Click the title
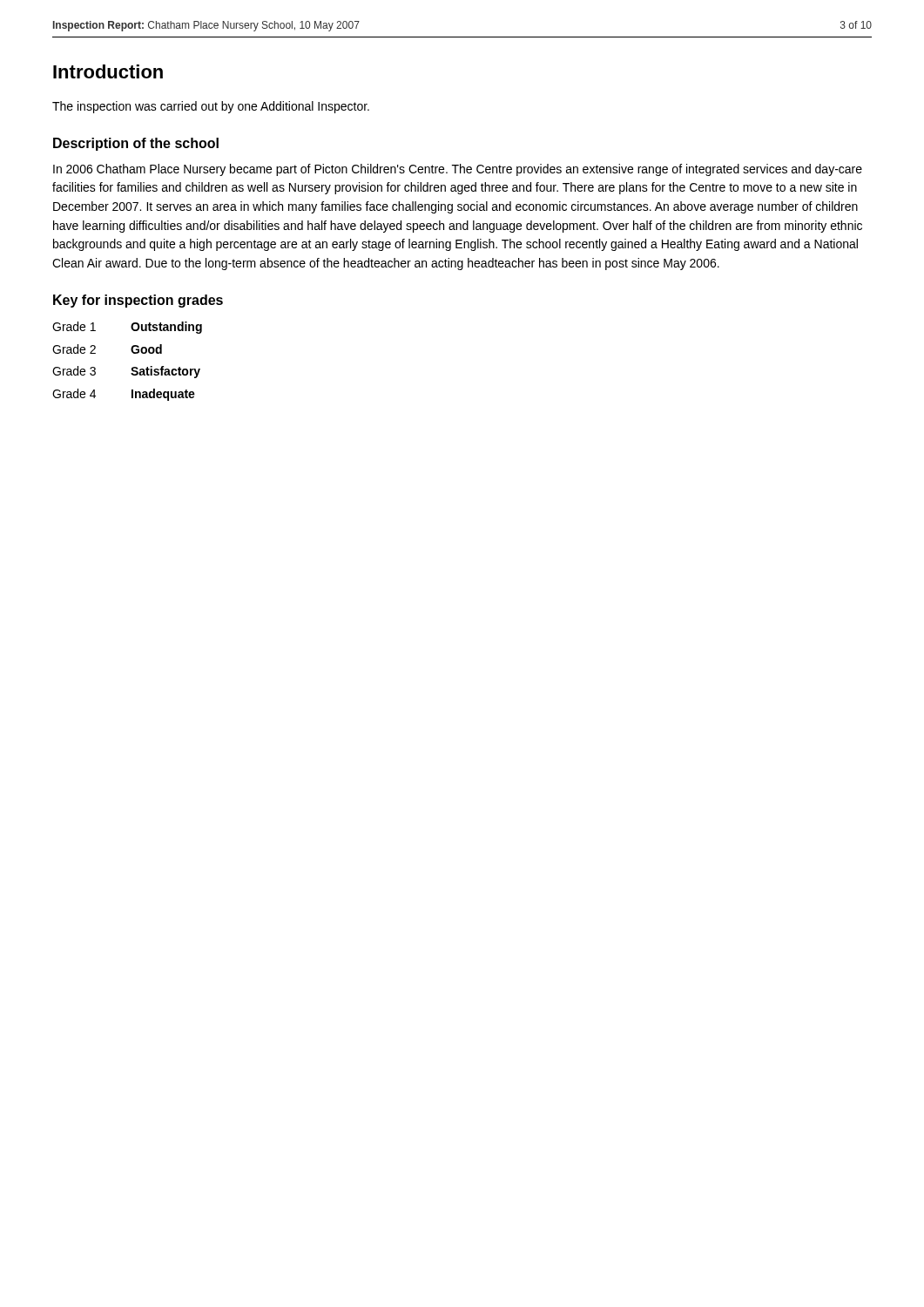924x1307 pixels. pyautogui.click(x=108, y=72)
